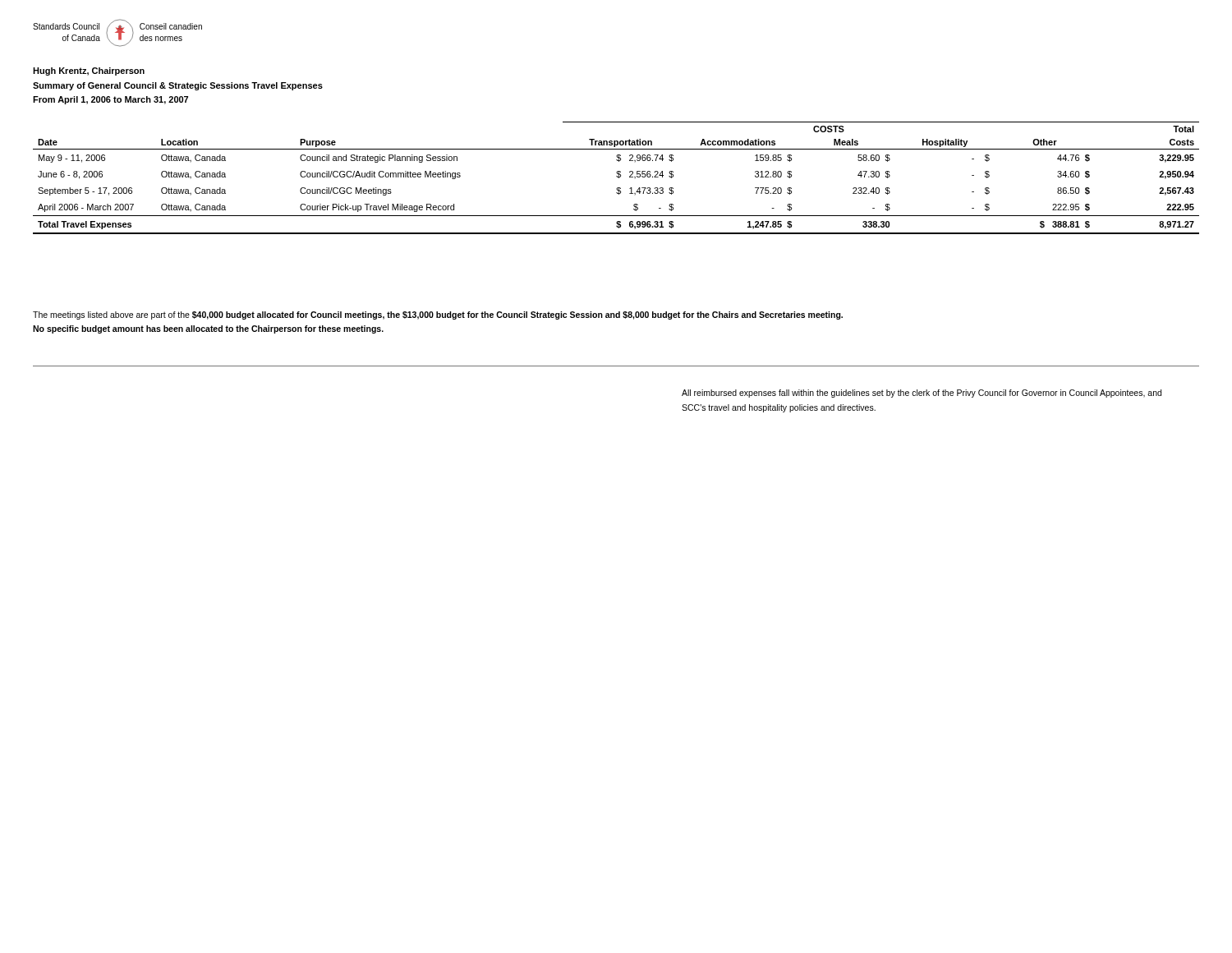
Task: Select the passage starting "The meetings listed above"
Action: (438, 322)
